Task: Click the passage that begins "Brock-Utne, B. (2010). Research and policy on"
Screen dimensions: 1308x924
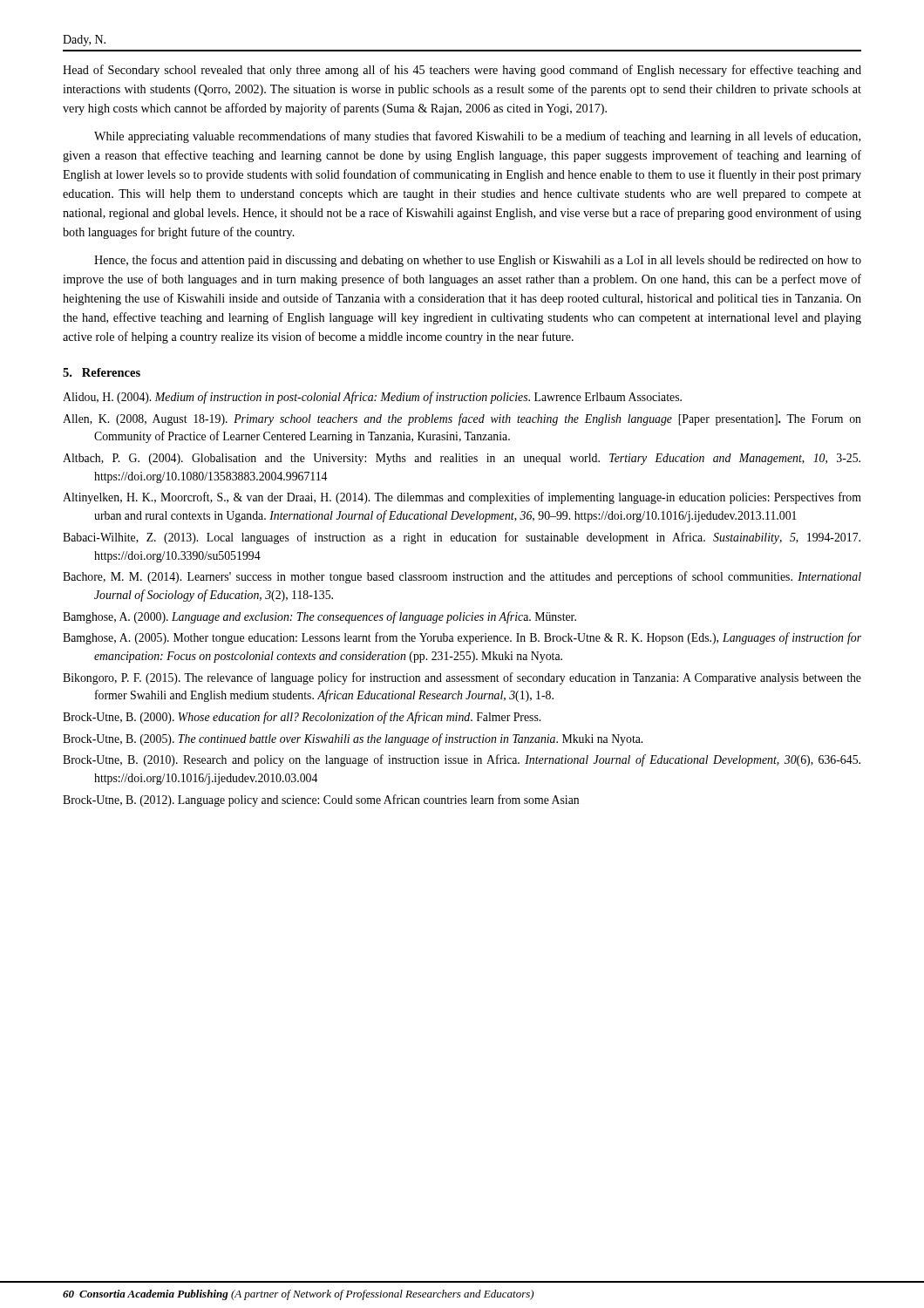Action: [462, 769]
